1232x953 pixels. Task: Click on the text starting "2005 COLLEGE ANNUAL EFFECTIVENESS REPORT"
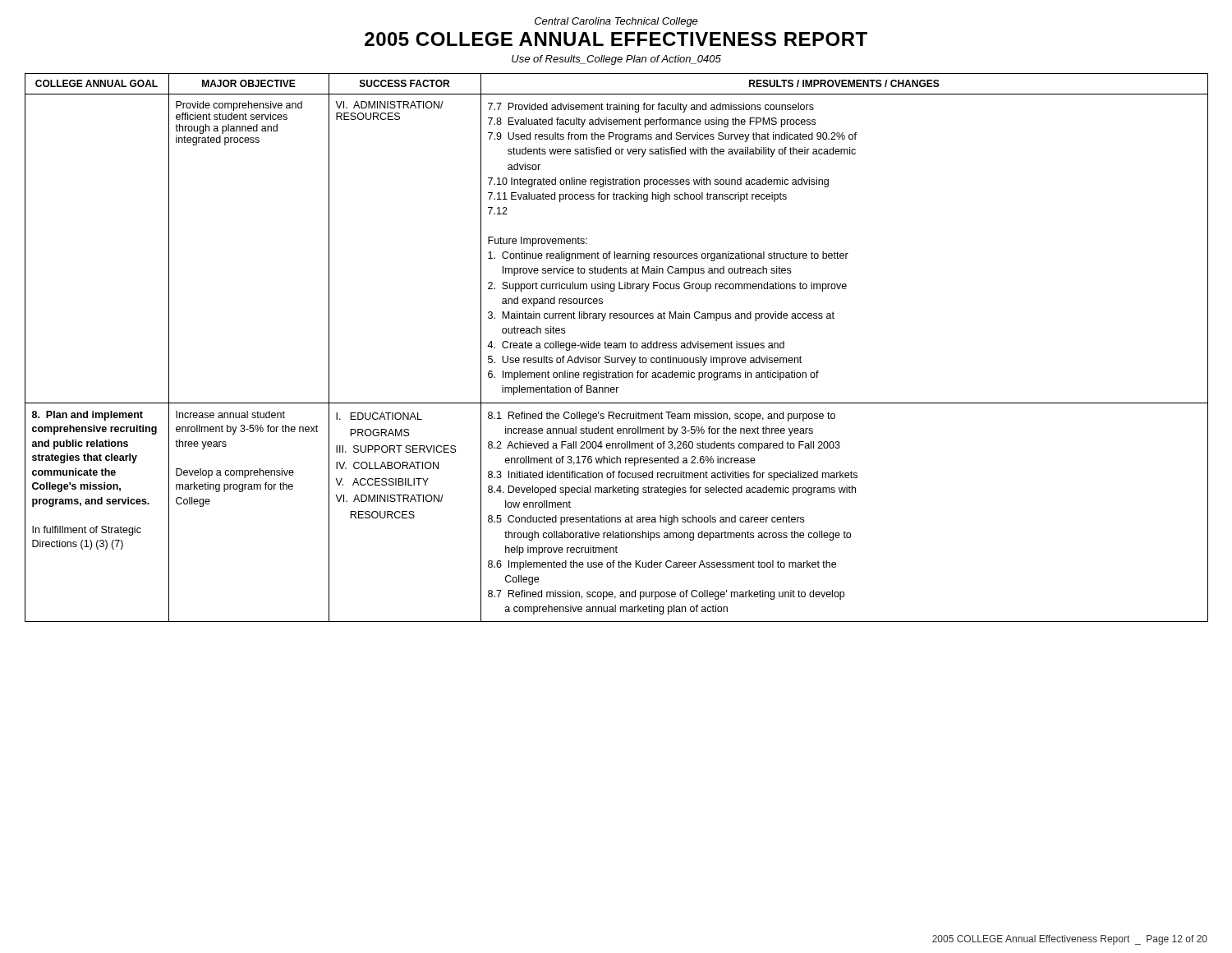(x=616, y=39)
